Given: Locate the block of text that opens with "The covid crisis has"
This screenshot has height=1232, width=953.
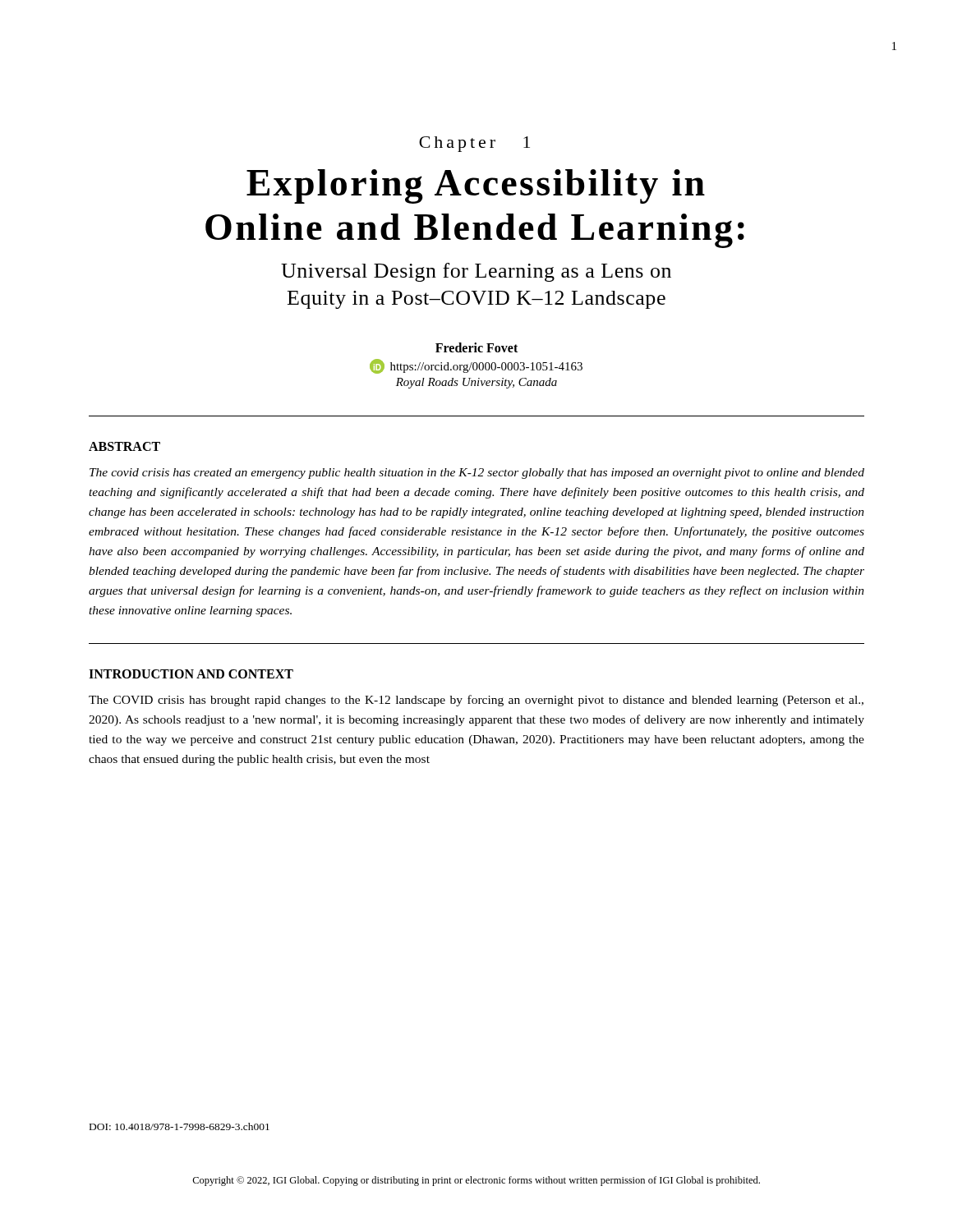Looking at the screenshot, I should (476, 541).
